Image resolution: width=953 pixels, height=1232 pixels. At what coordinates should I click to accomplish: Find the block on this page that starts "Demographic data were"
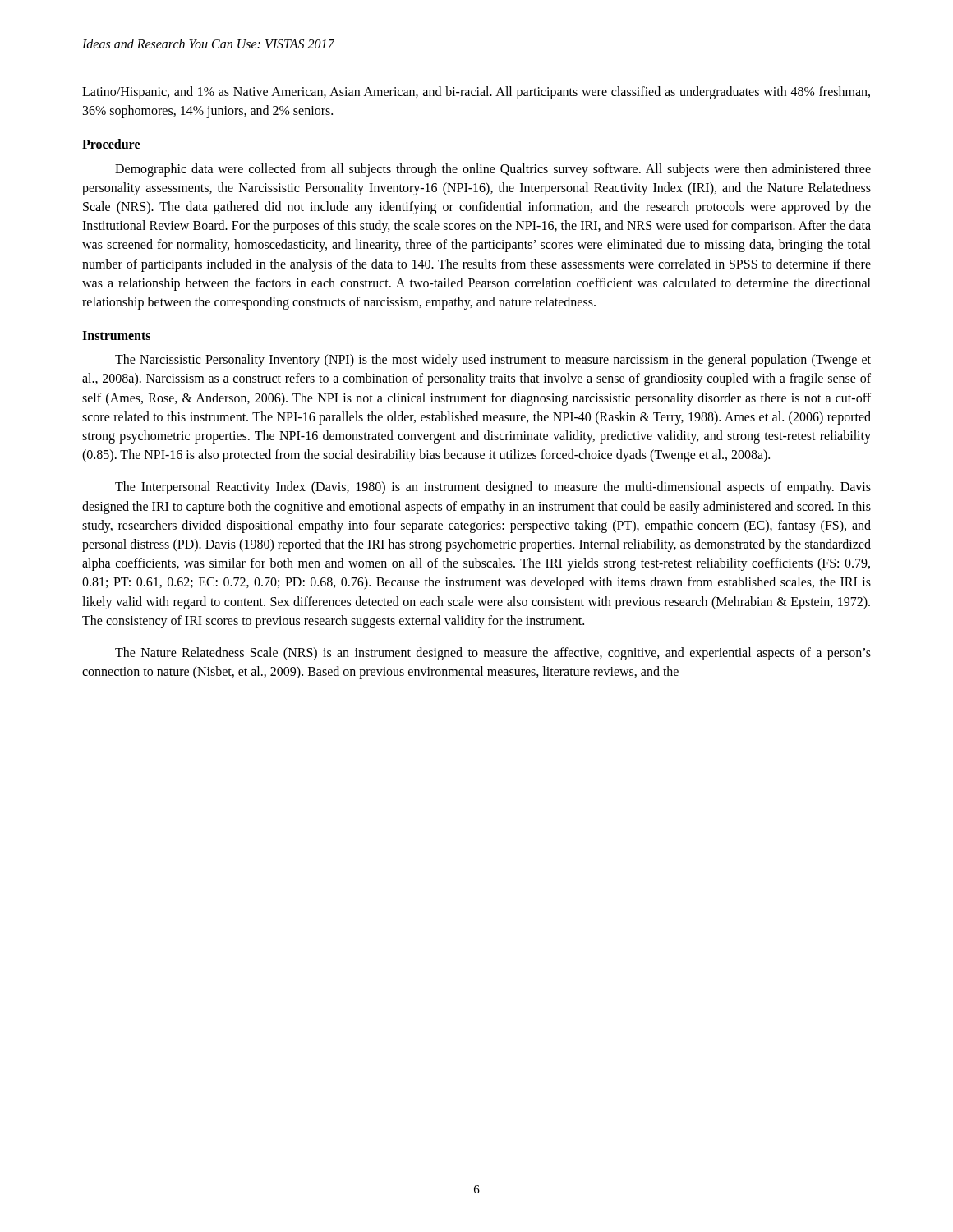click(476, 235)
